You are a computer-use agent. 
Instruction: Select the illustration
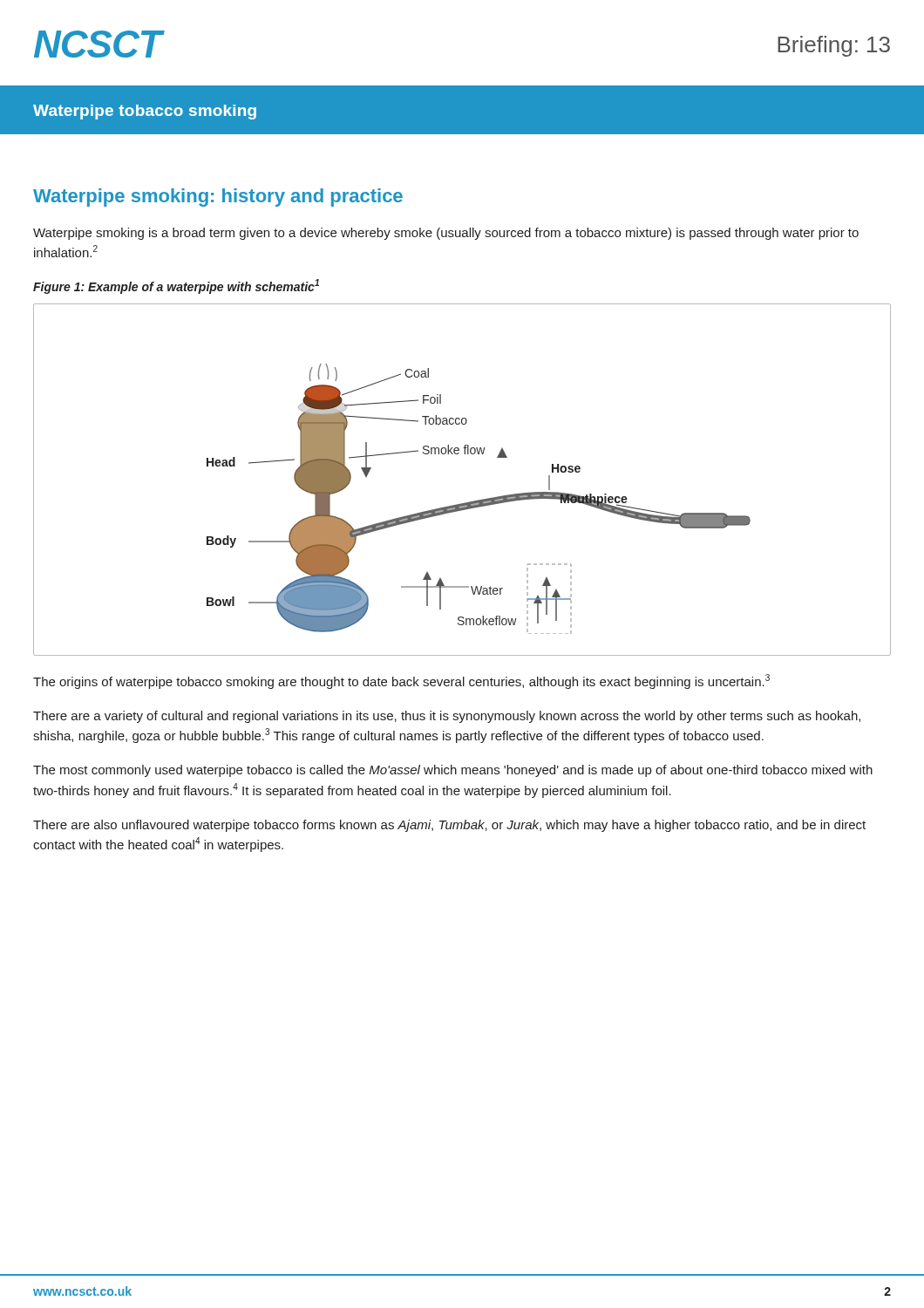pos(462,479)
